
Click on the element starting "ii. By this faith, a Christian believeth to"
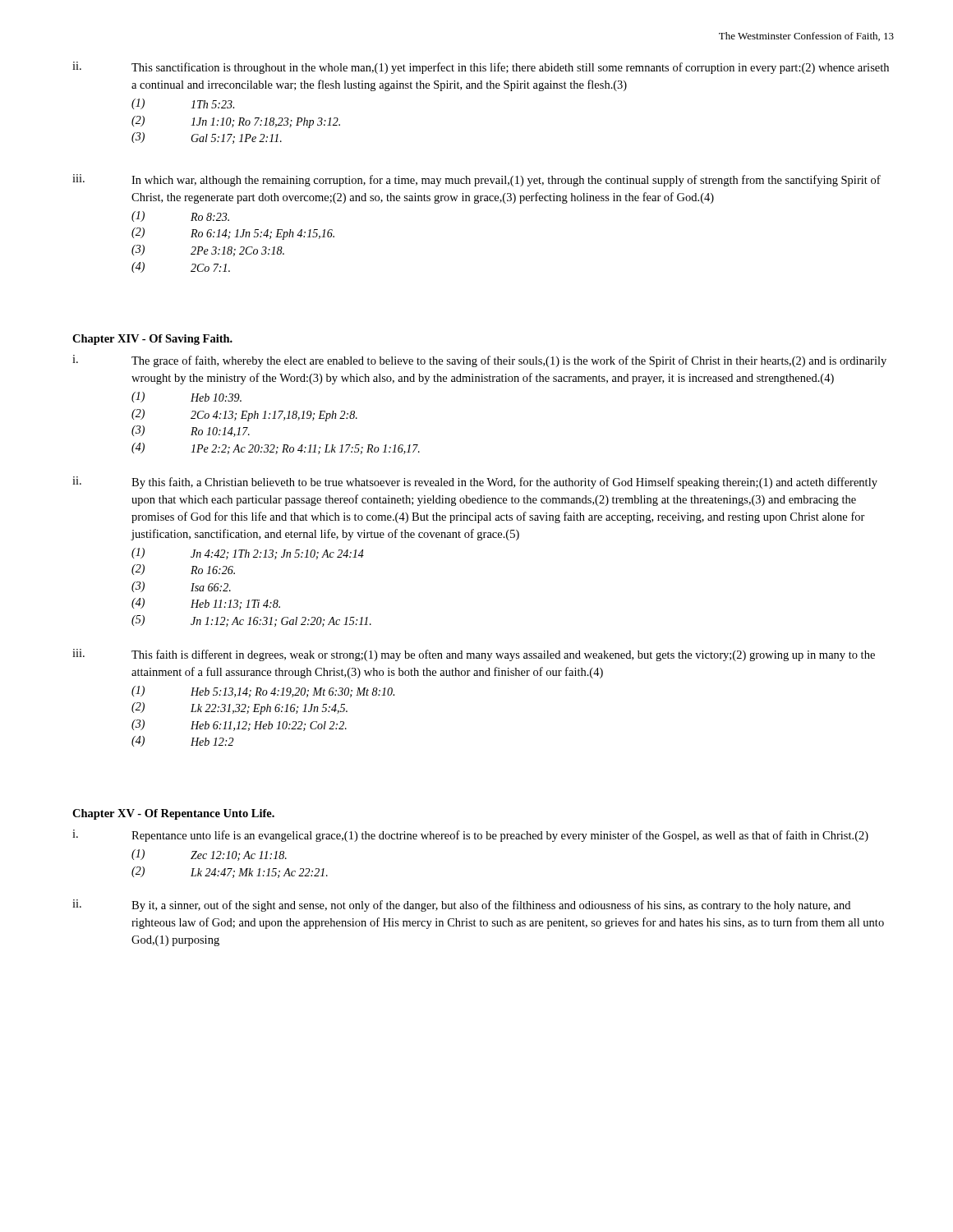(483, 508)
